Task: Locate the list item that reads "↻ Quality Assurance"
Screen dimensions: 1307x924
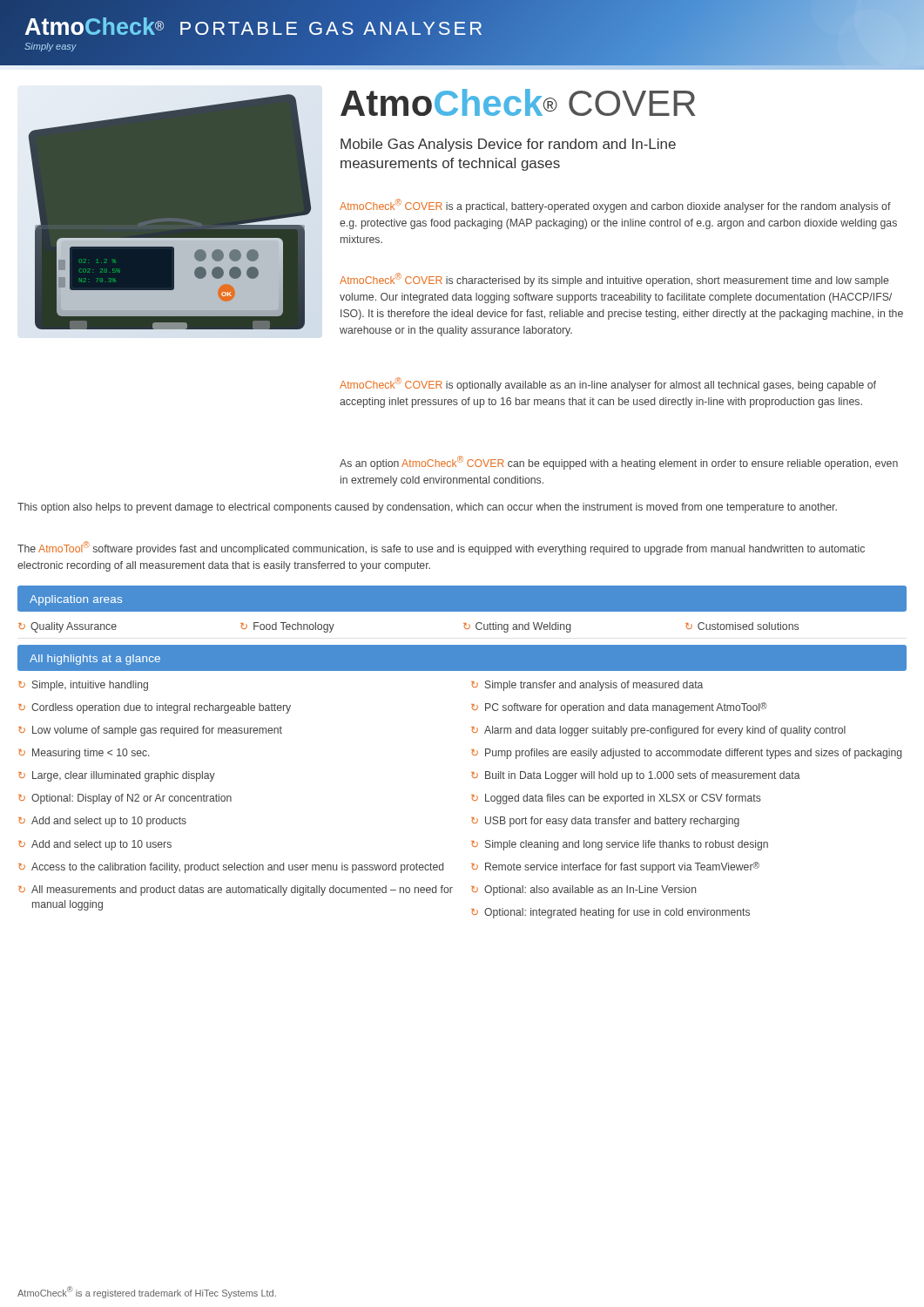Action: click(x=67, y=627)
